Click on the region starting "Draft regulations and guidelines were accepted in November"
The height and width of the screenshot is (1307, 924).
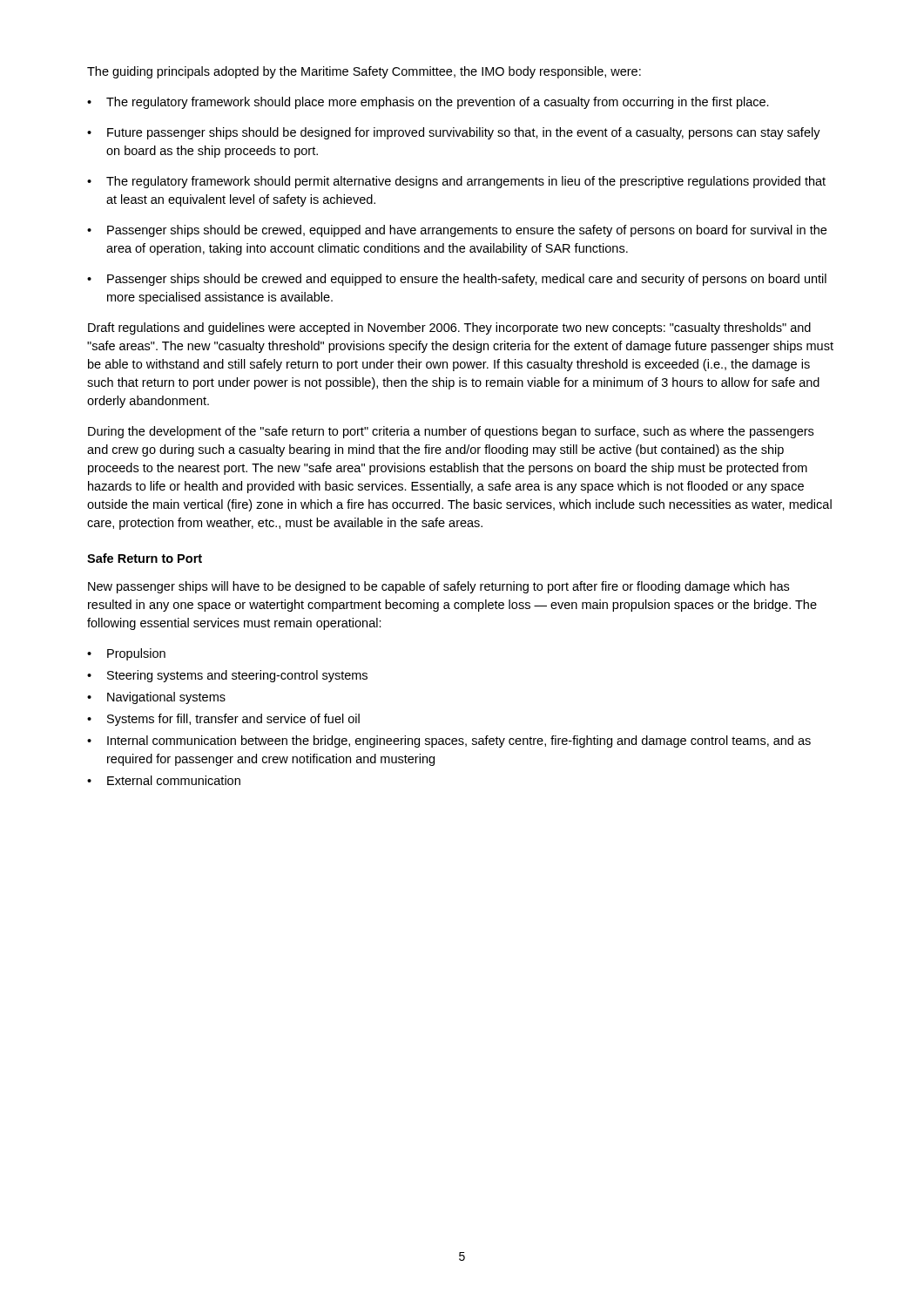coord(462,365)
